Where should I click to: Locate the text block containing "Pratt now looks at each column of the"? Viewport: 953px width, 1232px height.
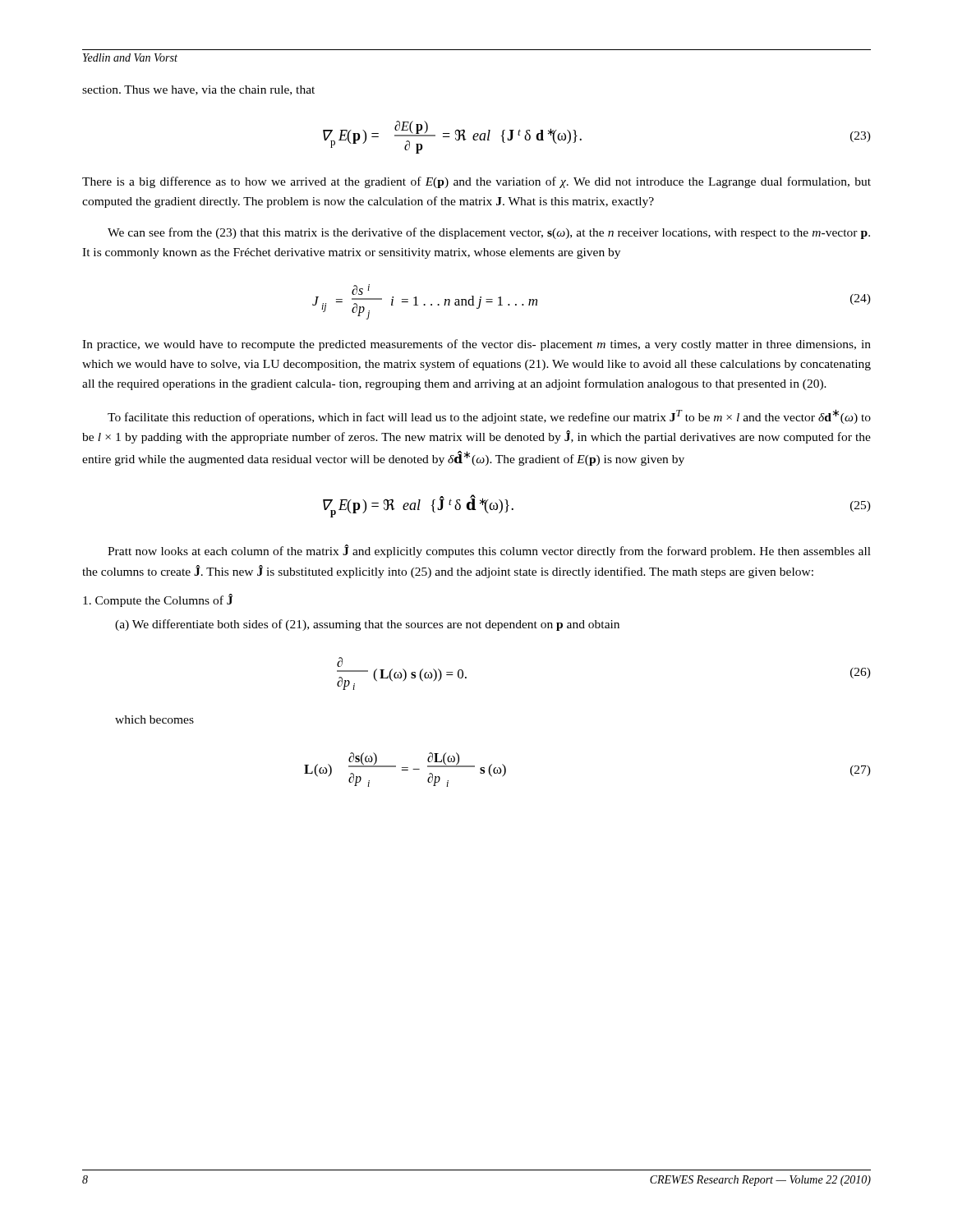[476, 561]
